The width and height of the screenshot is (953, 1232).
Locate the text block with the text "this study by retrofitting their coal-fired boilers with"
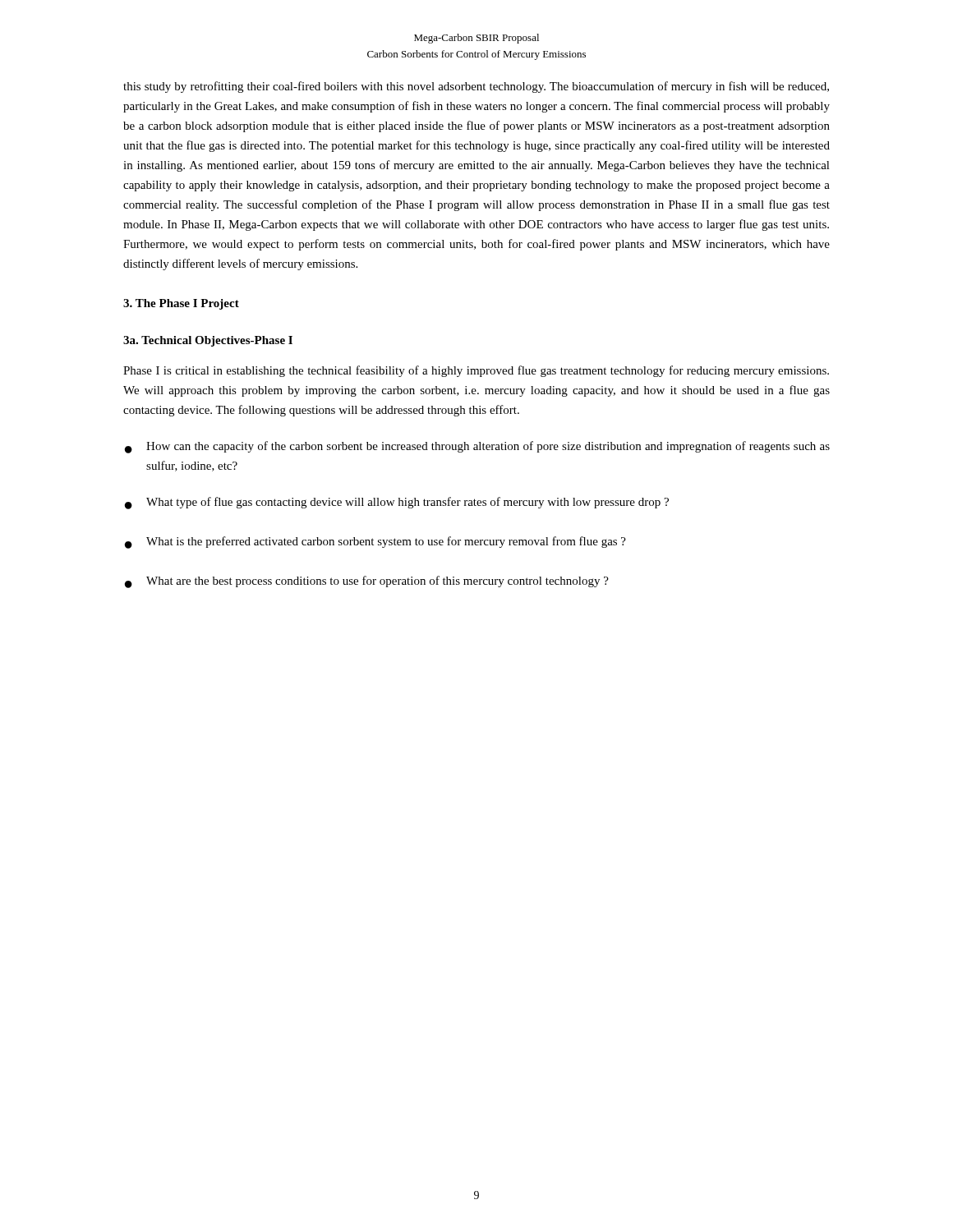click(476, 175)
